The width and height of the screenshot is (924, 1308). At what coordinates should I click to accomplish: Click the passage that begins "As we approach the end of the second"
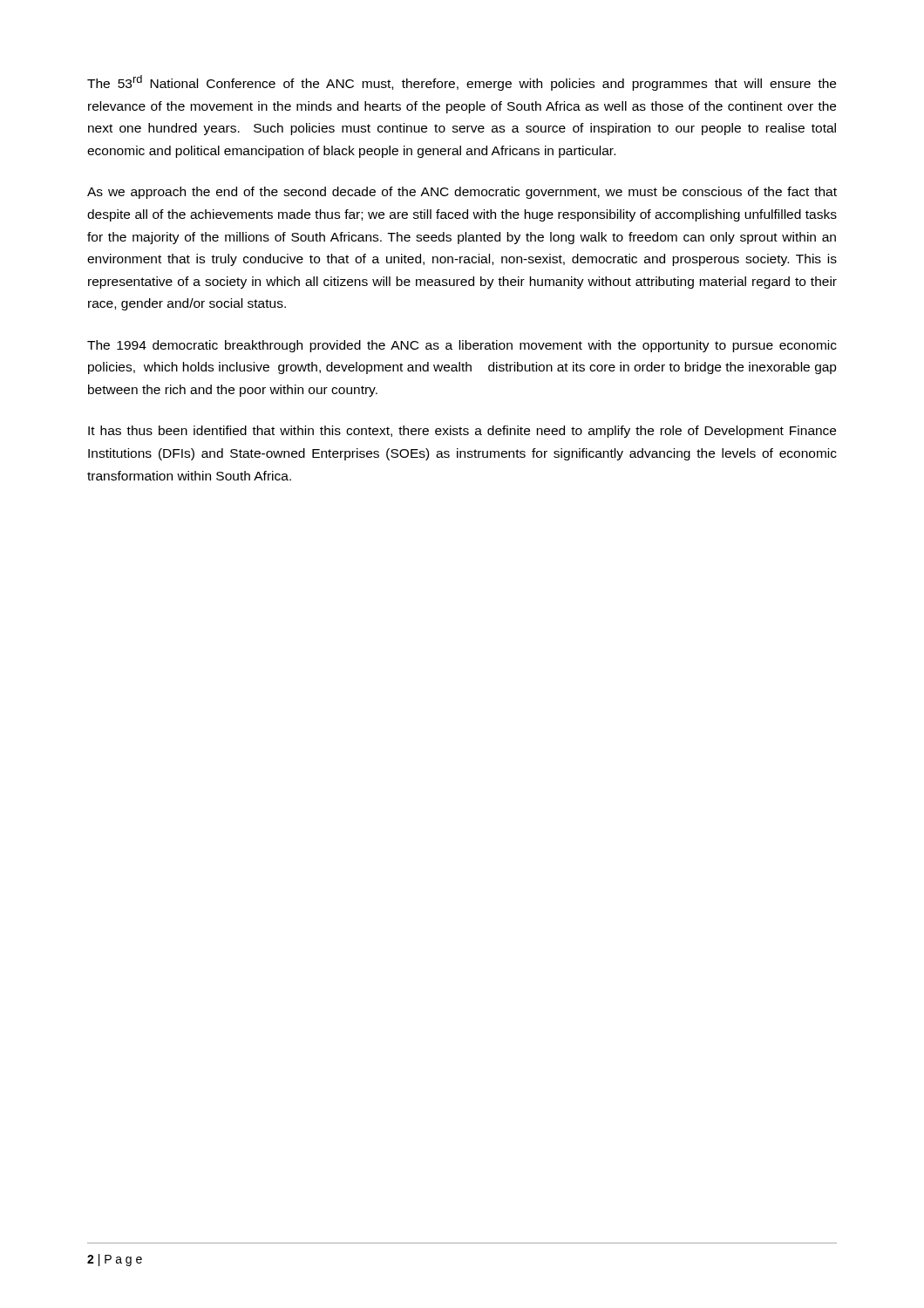(462, 247)
